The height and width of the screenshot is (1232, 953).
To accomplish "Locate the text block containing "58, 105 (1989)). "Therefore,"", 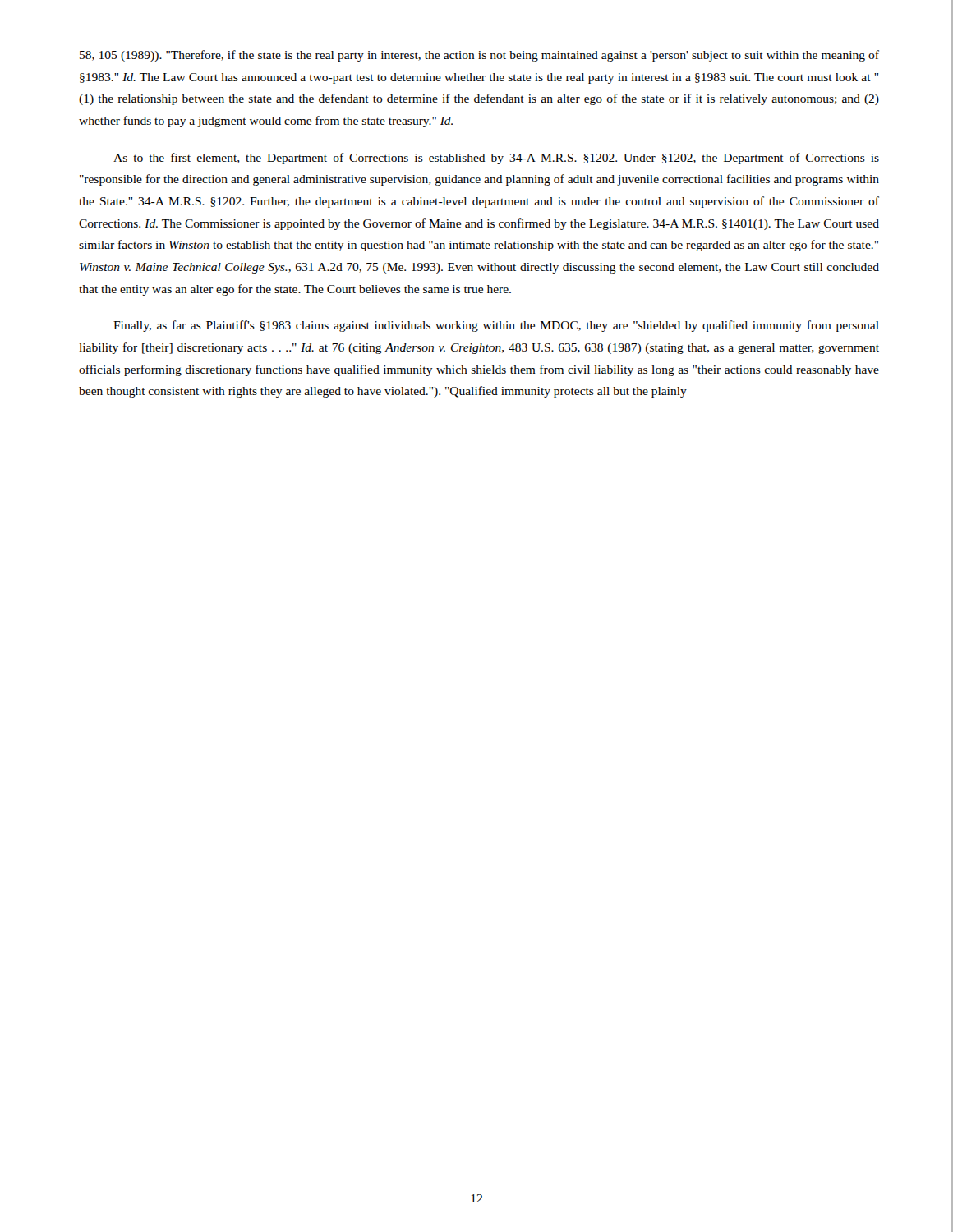I will coord(479,87).
